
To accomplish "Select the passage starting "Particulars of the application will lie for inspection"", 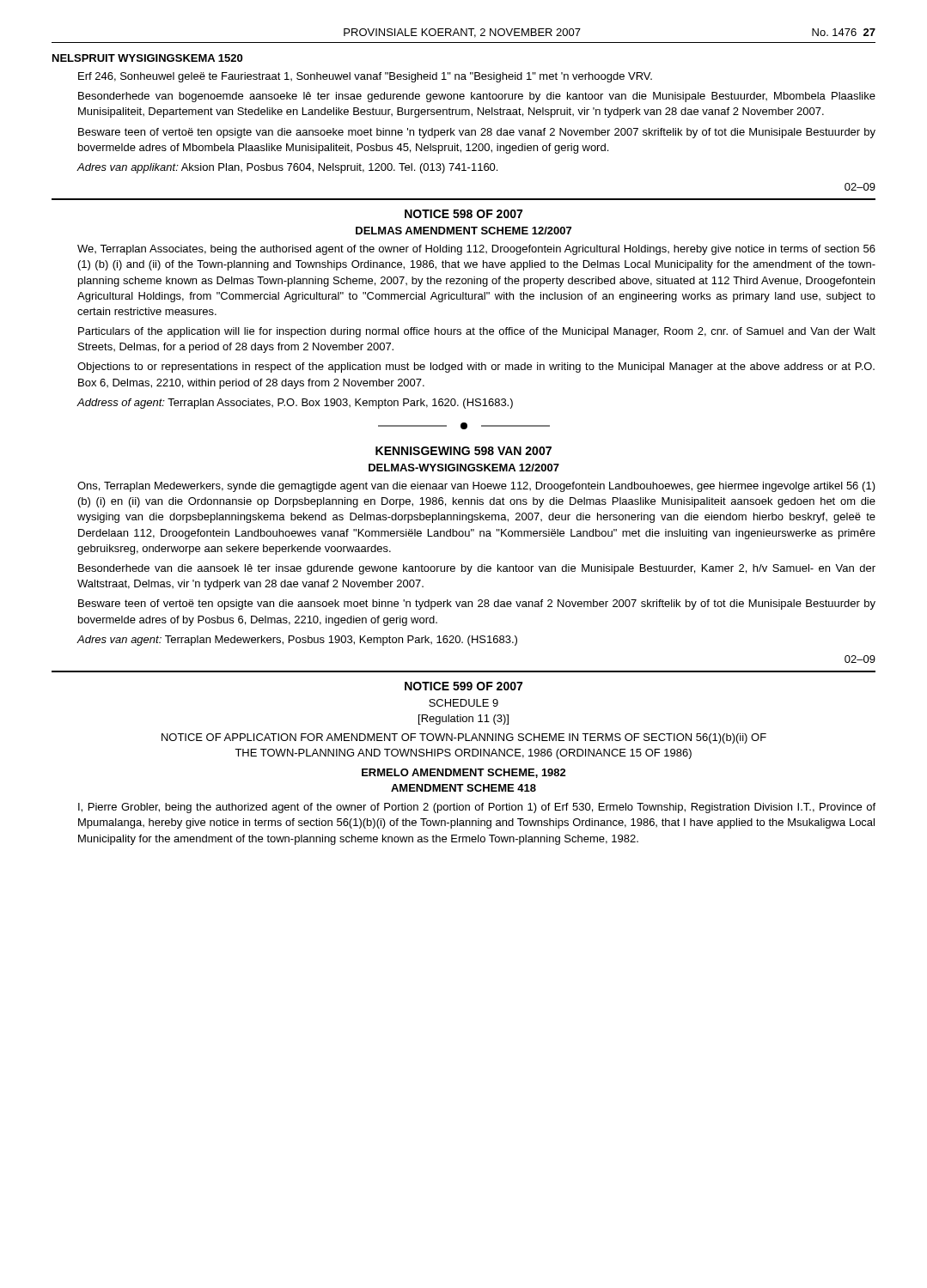I will point(476,339).
